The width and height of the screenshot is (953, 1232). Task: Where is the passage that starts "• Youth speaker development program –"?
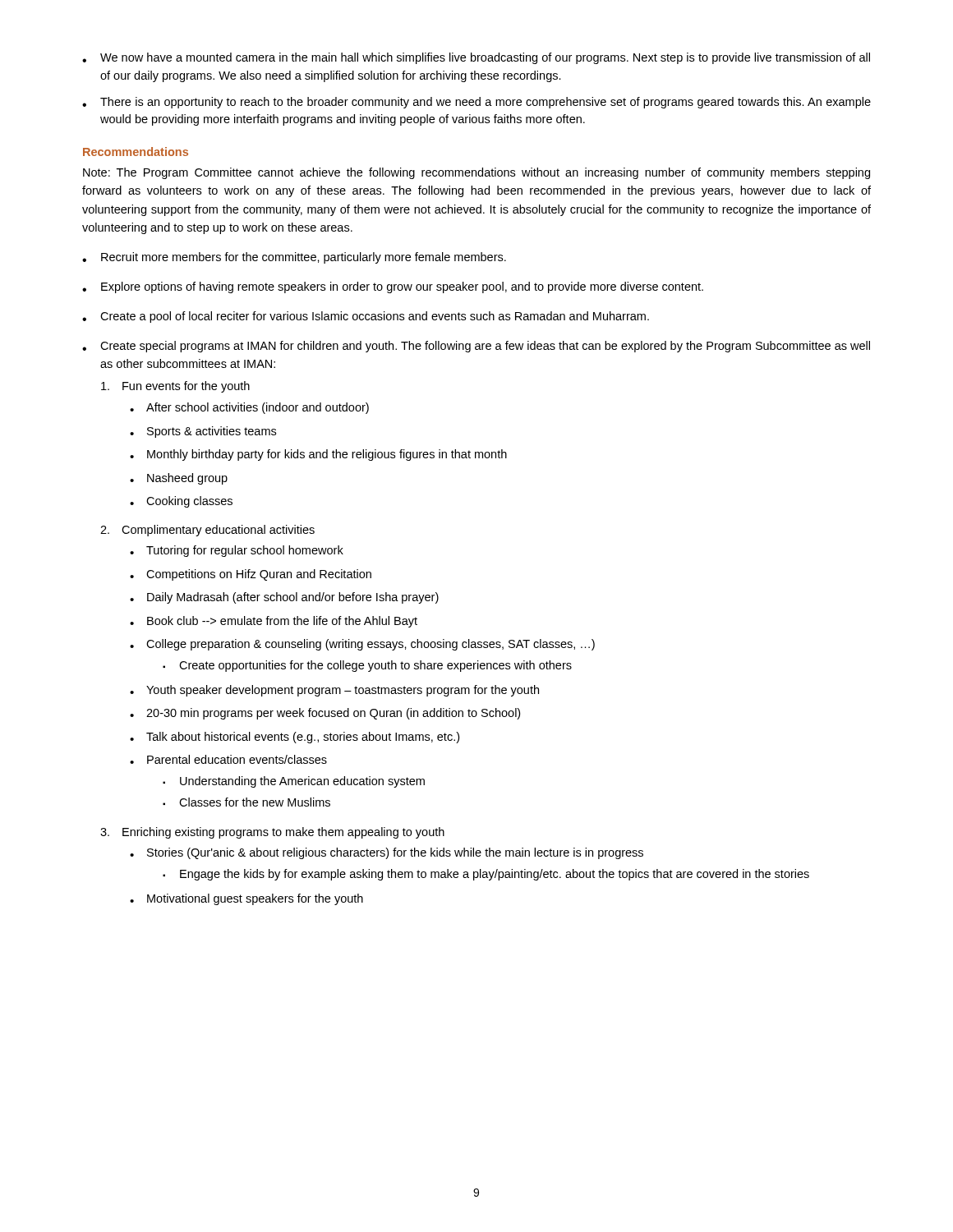500,692
